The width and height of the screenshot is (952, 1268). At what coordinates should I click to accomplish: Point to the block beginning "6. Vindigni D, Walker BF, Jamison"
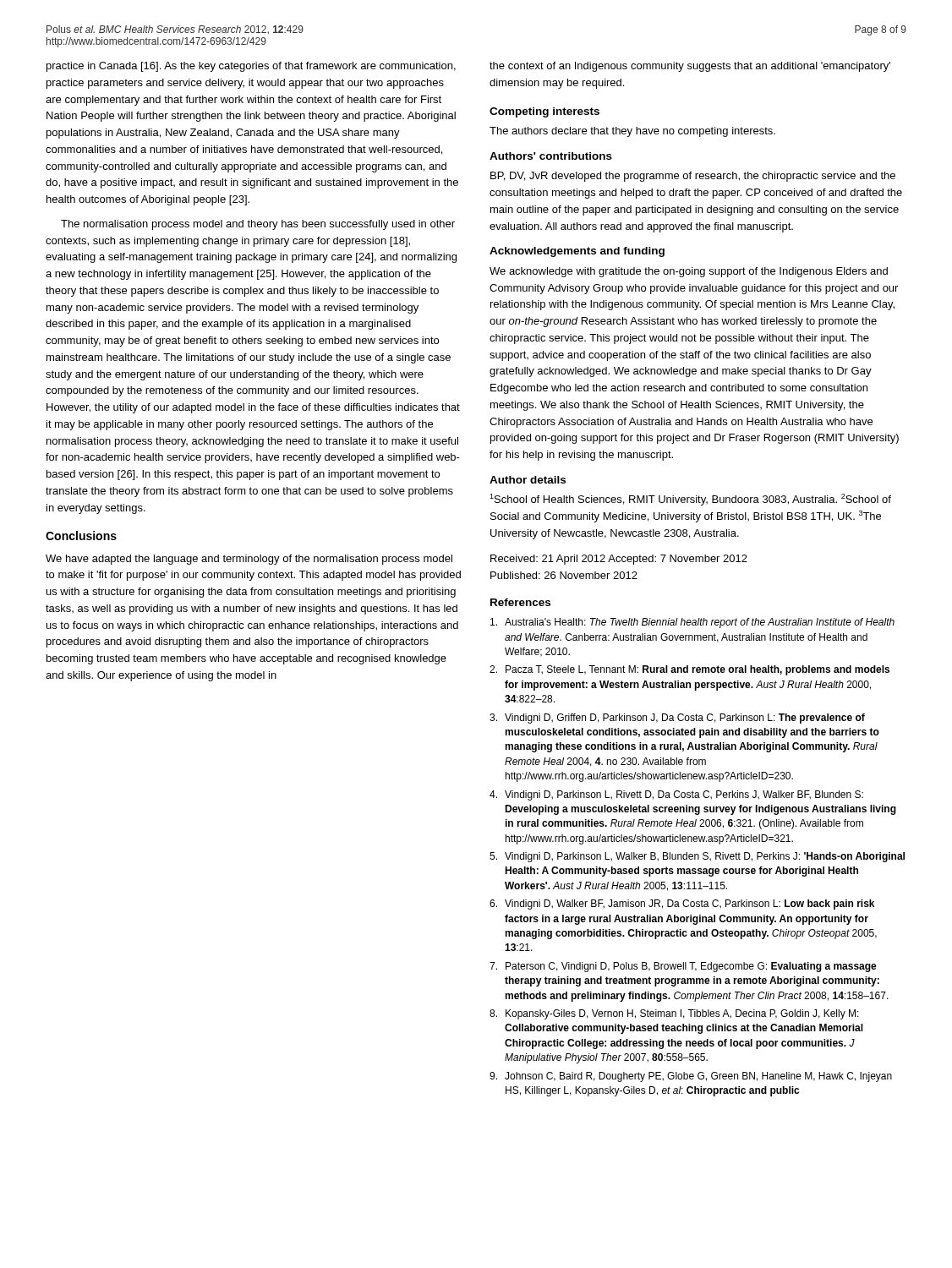point(698,927)
